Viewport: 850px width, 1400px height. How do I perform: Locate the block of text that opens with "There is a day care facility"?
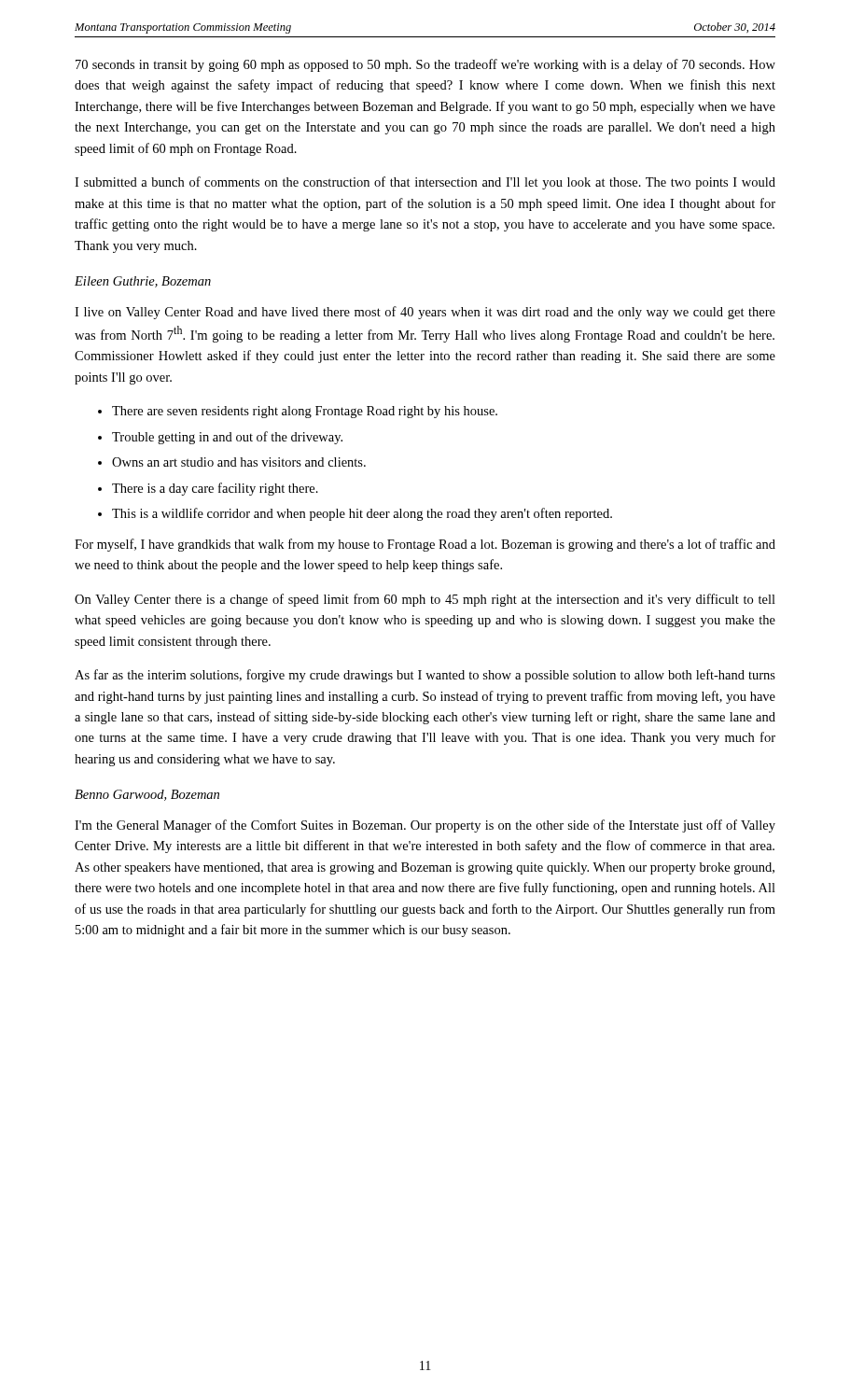pos(215,488)
